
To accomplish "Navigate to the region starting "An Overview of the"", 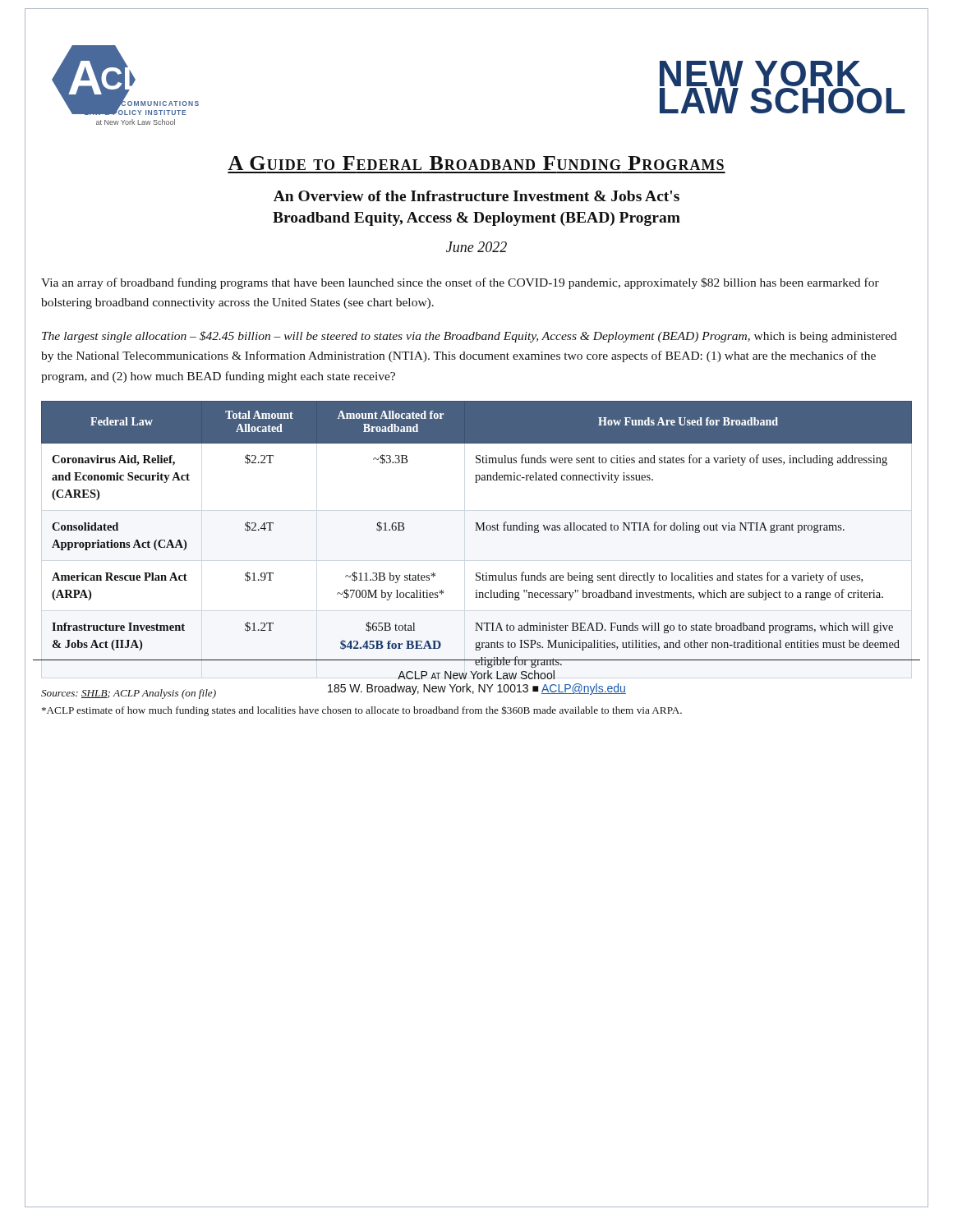I will [476, 207].
